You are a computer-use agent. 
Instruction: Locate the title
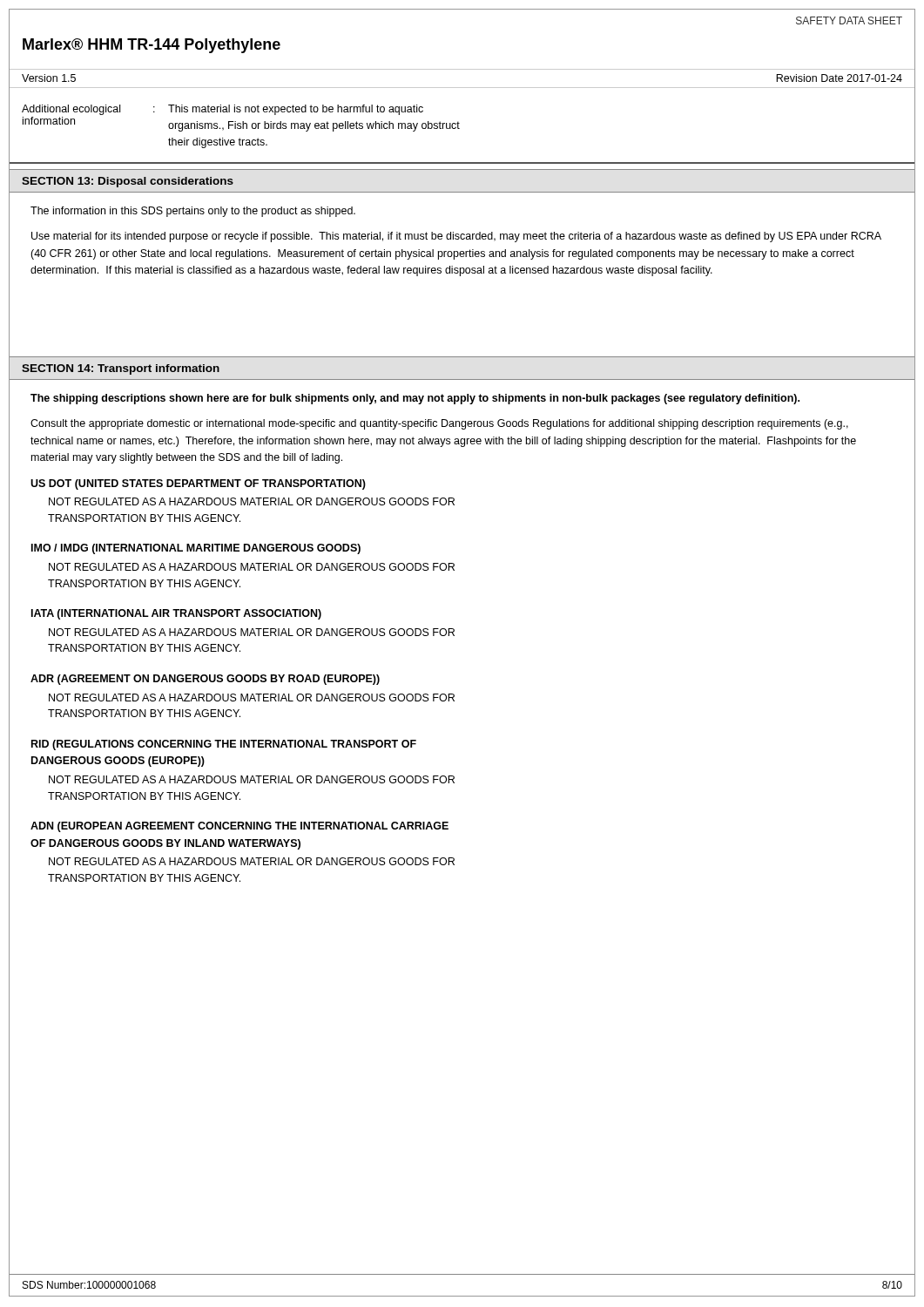pyautogui.click(x=314, y=45)
